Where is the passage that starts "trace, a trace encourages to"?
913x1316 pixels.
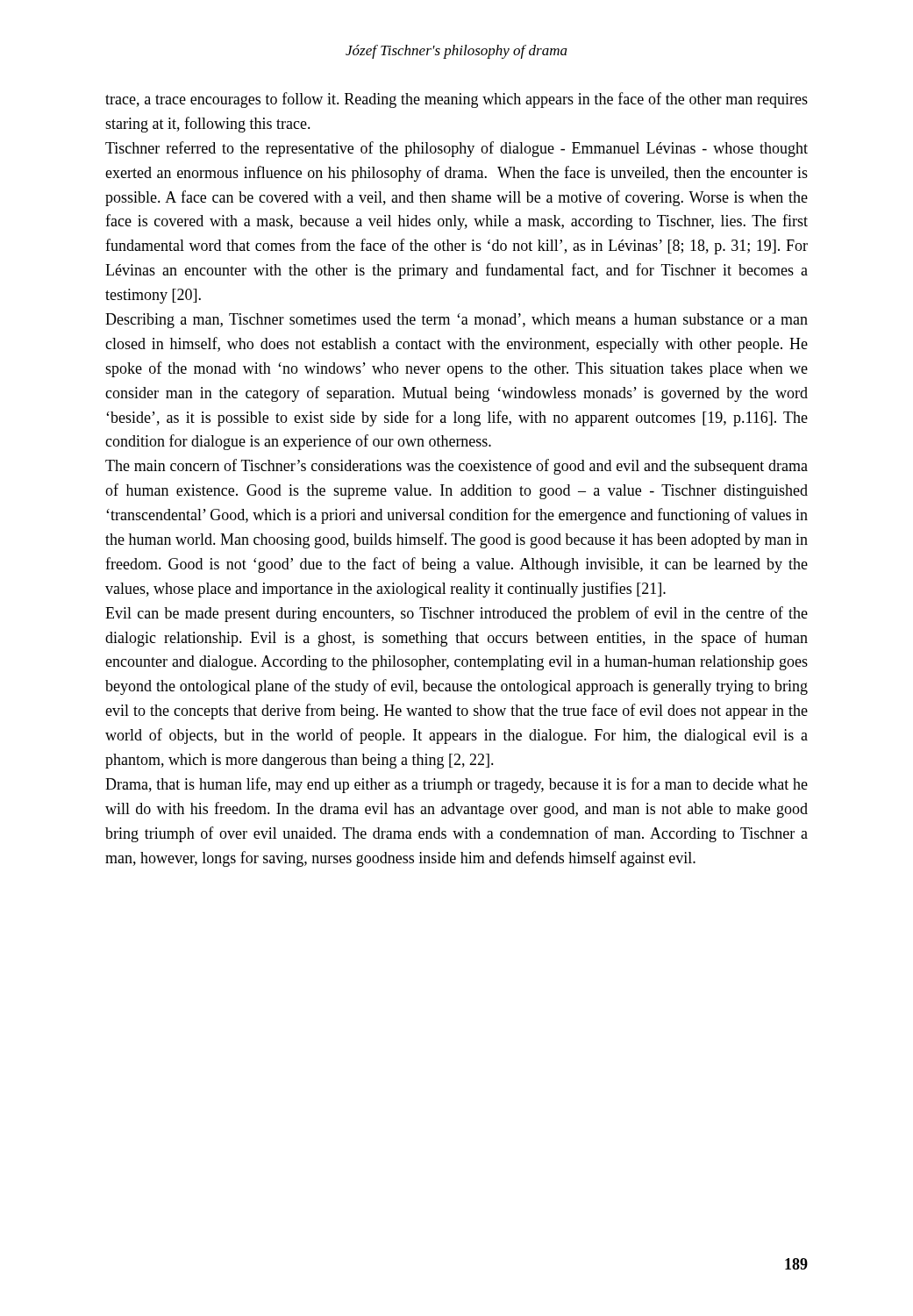click(x=456, y=479)
